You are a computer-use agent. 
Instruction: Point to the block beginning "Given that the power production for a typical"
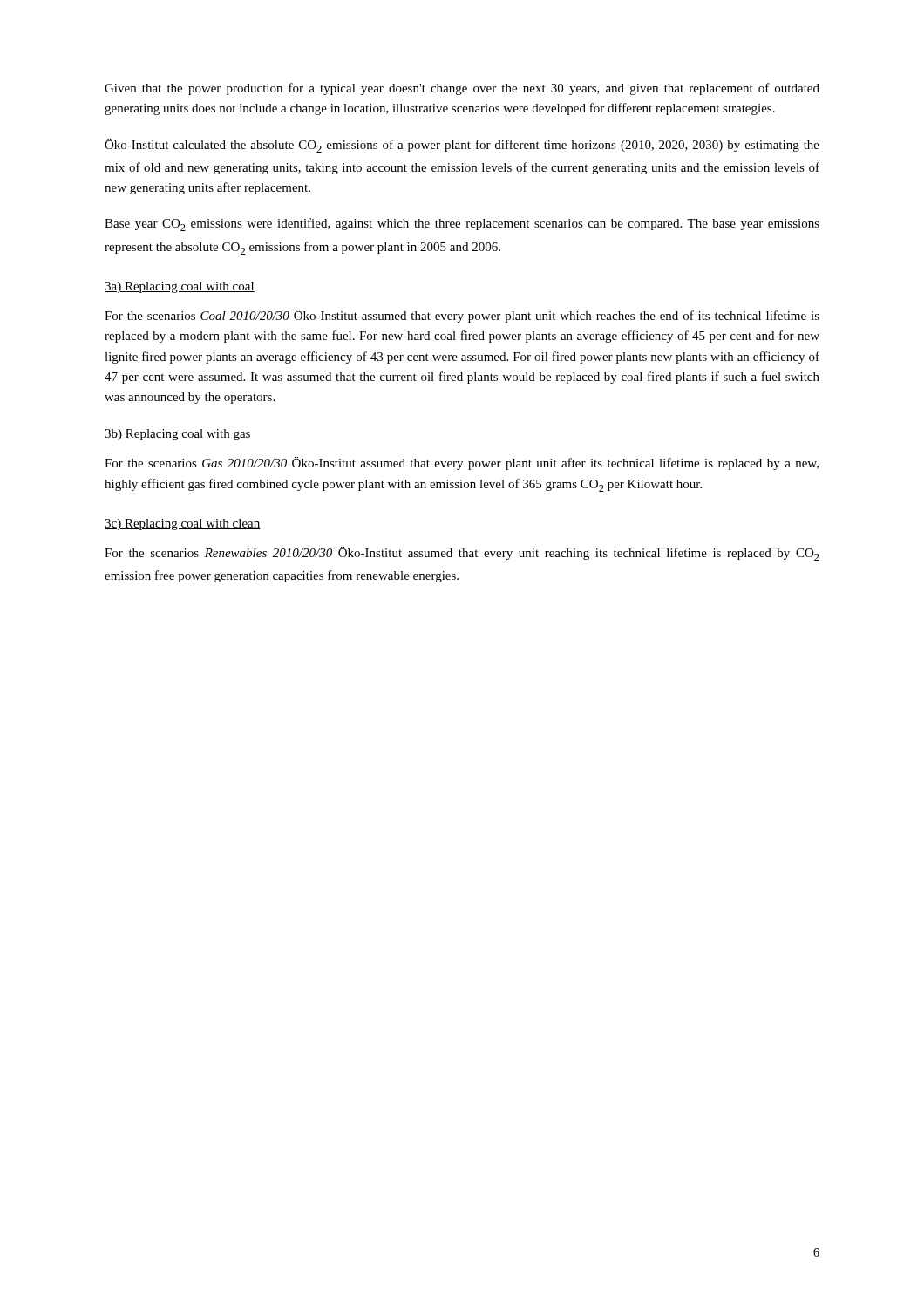pos(462,98)
